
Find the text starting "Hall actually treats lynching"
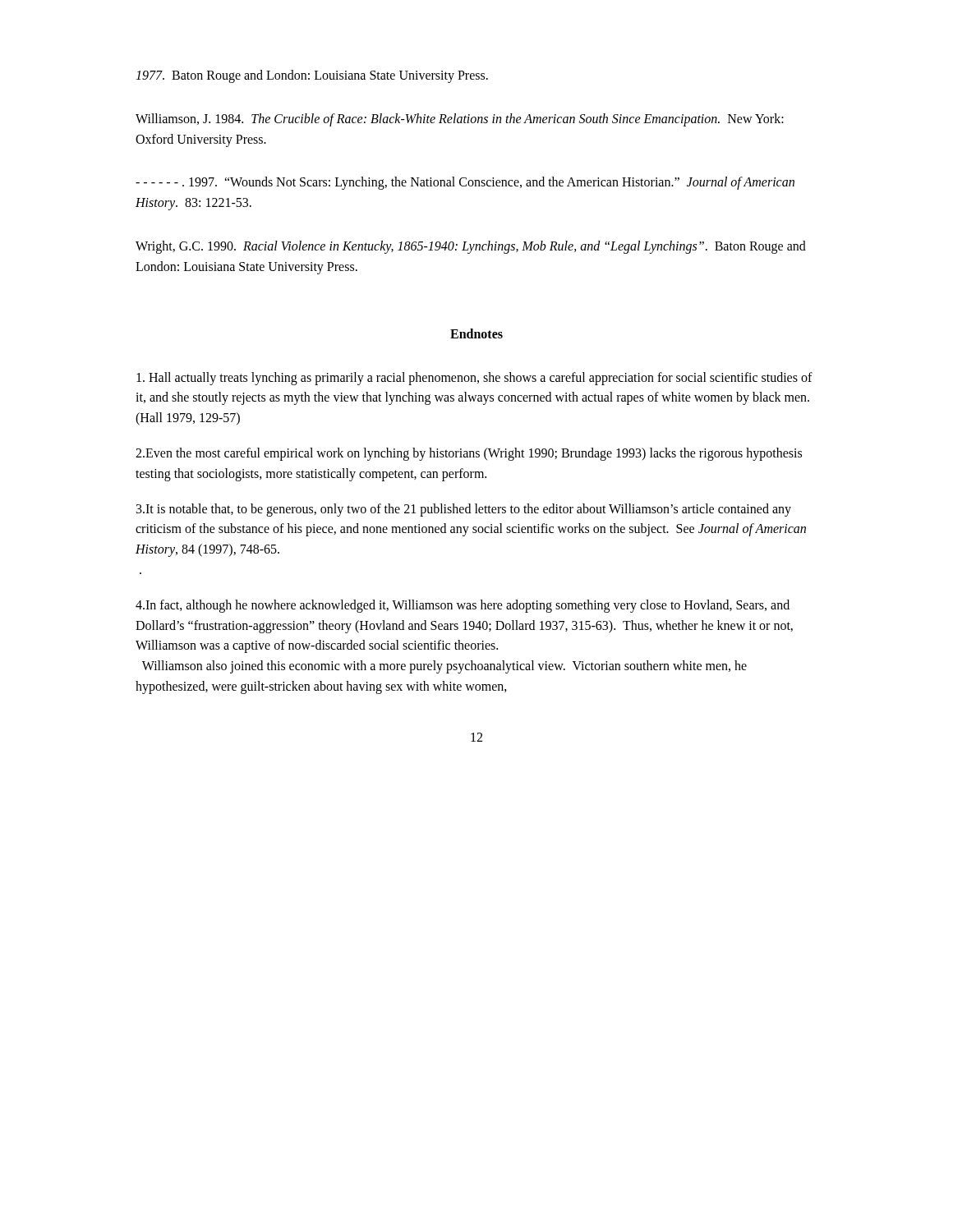click(x=474, y=397)
